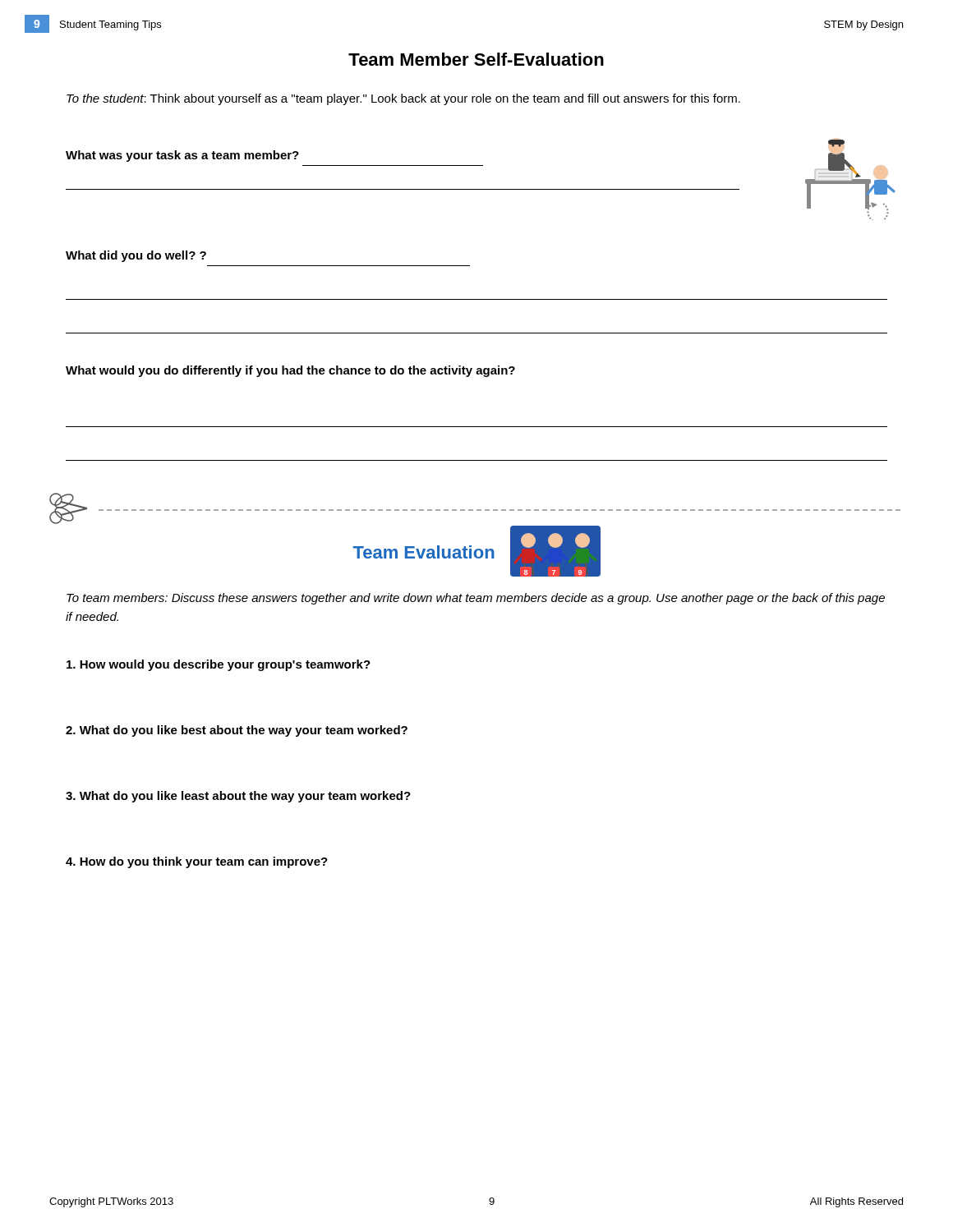Image resolution: width=953 pixels, height=1232 pixels.
Task: Find "Team Member Self-Evaluation" on this page
Action: pyautogui.click(x=476, y=60)
